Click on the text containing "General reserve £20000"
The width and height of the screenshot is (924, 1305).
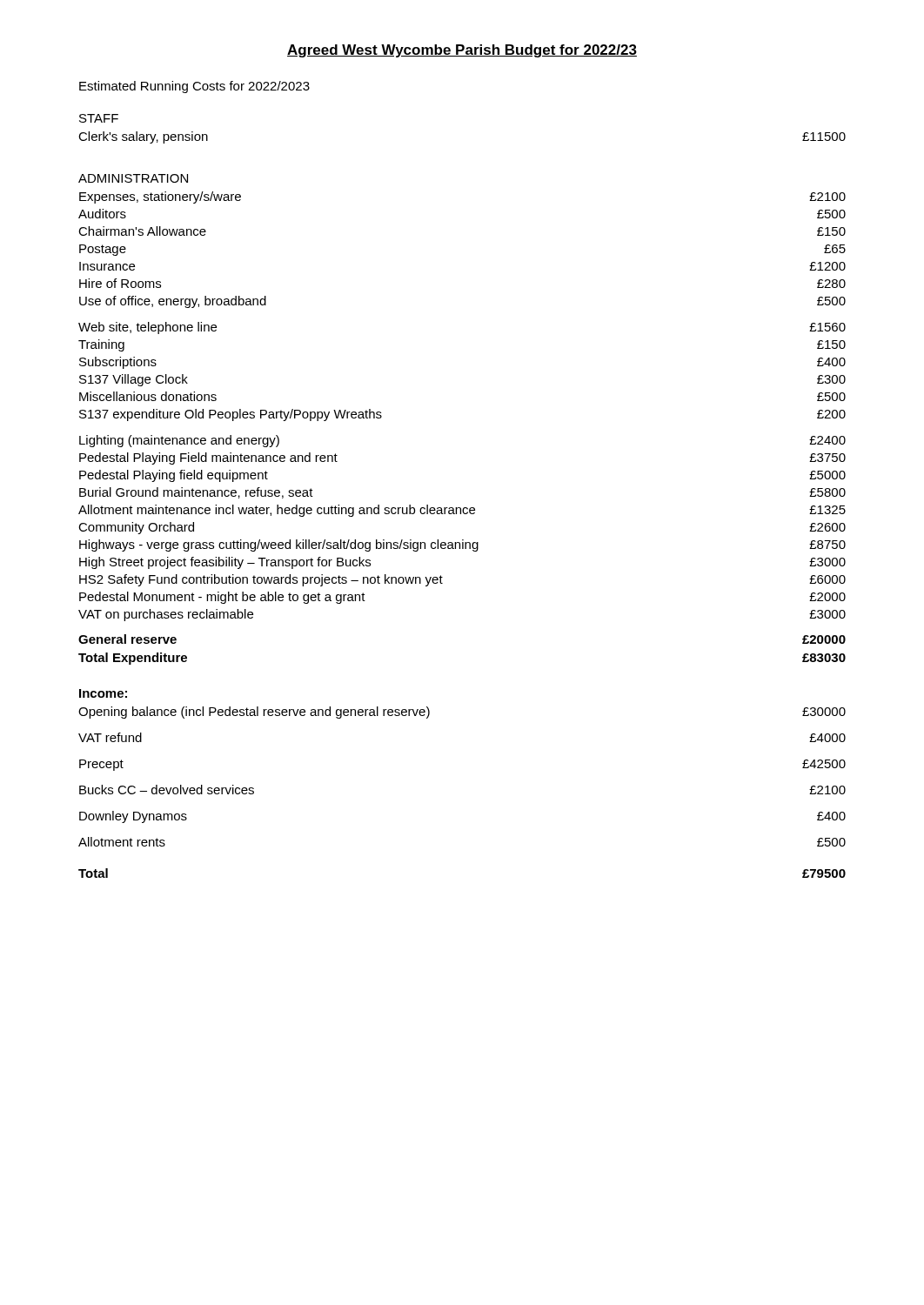(119, 638)
